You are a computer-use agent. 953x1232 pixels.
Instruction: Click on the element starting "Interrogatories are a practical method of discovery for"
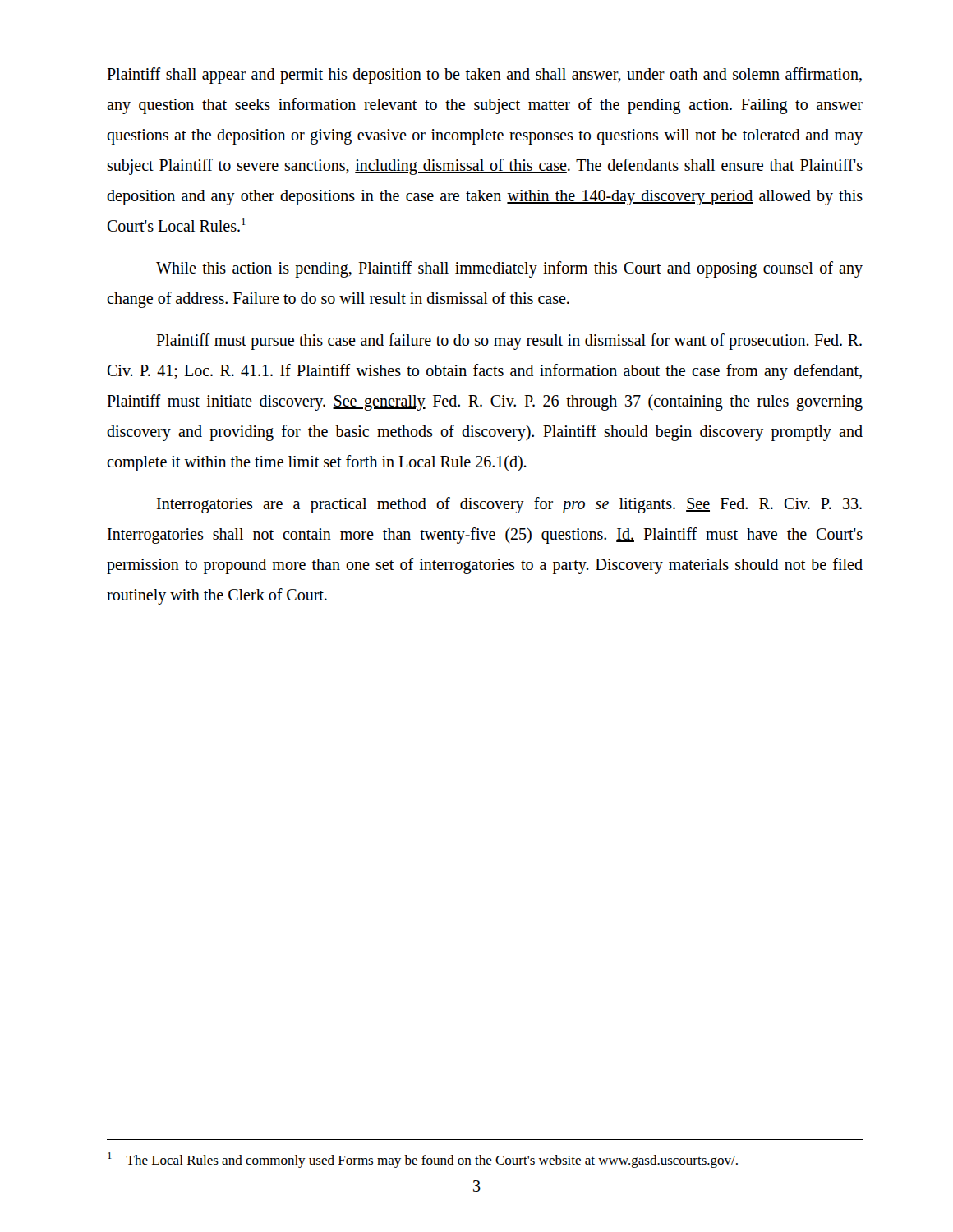click(x=485, y=549)
